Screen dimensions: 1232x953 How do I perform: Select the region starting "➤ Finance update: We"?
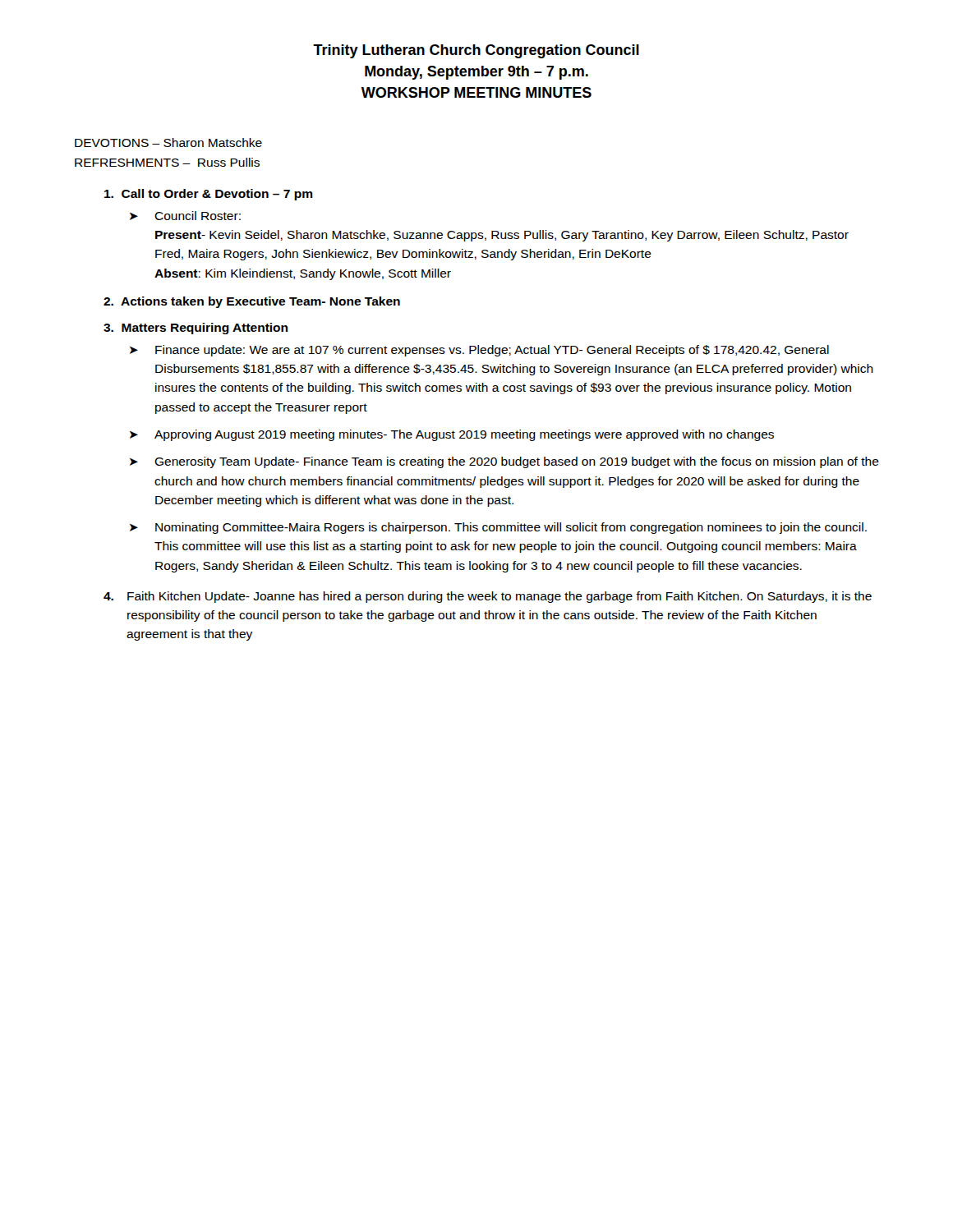click(x=504, y=378)
